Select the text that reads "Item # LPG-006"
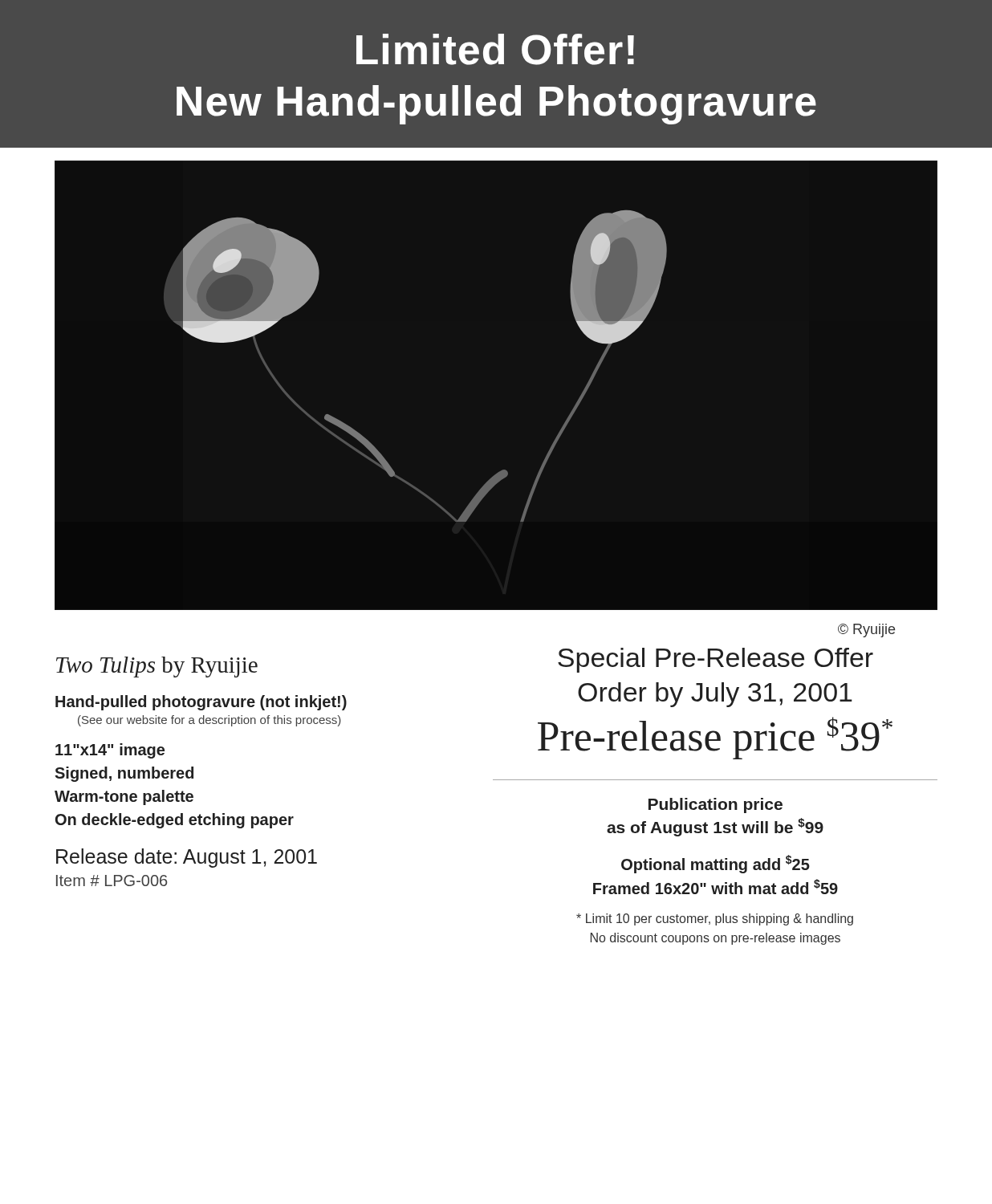 (111, 881)
